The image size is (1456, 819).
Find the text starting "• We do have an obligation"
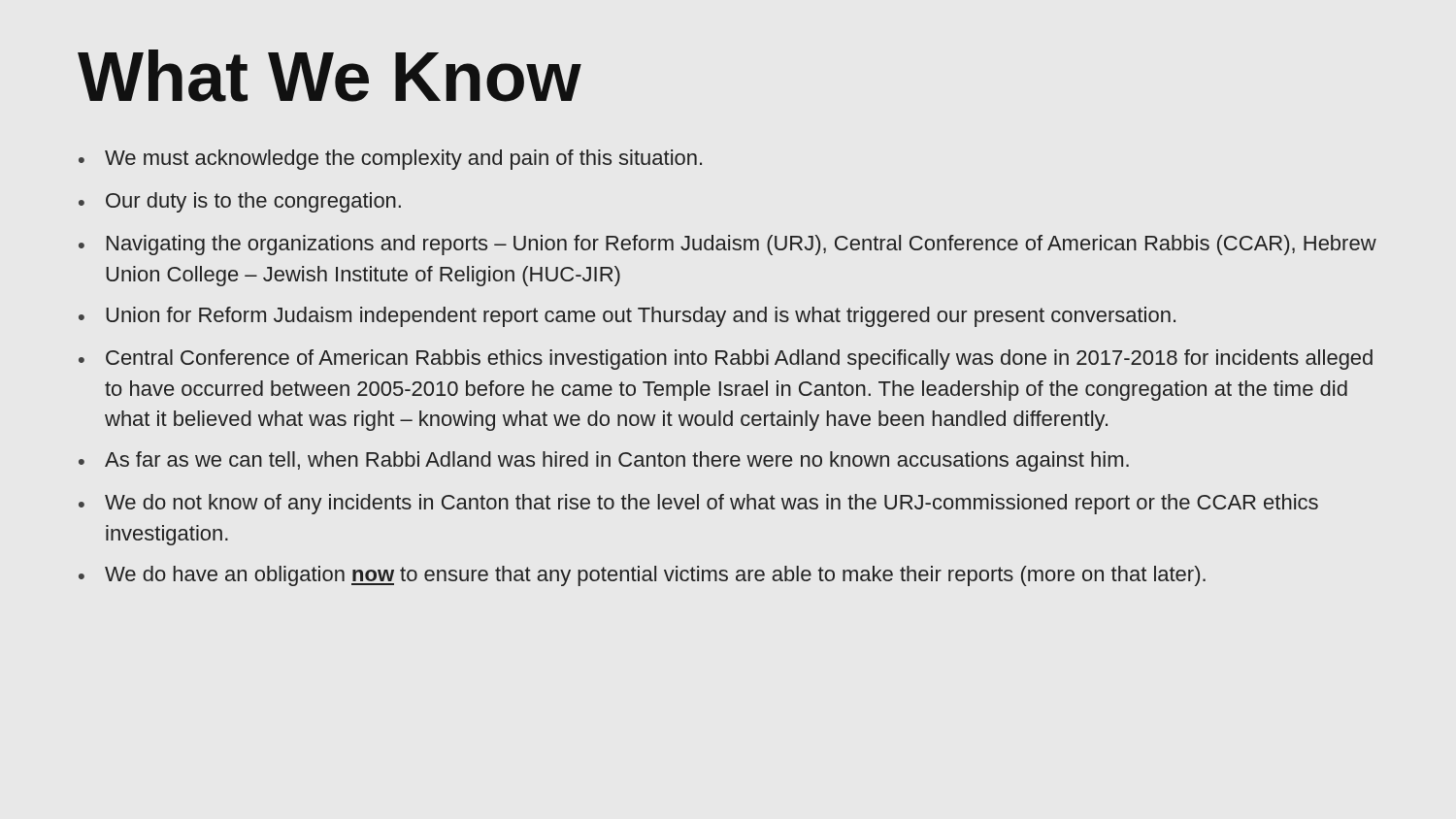tap(728, 575)
